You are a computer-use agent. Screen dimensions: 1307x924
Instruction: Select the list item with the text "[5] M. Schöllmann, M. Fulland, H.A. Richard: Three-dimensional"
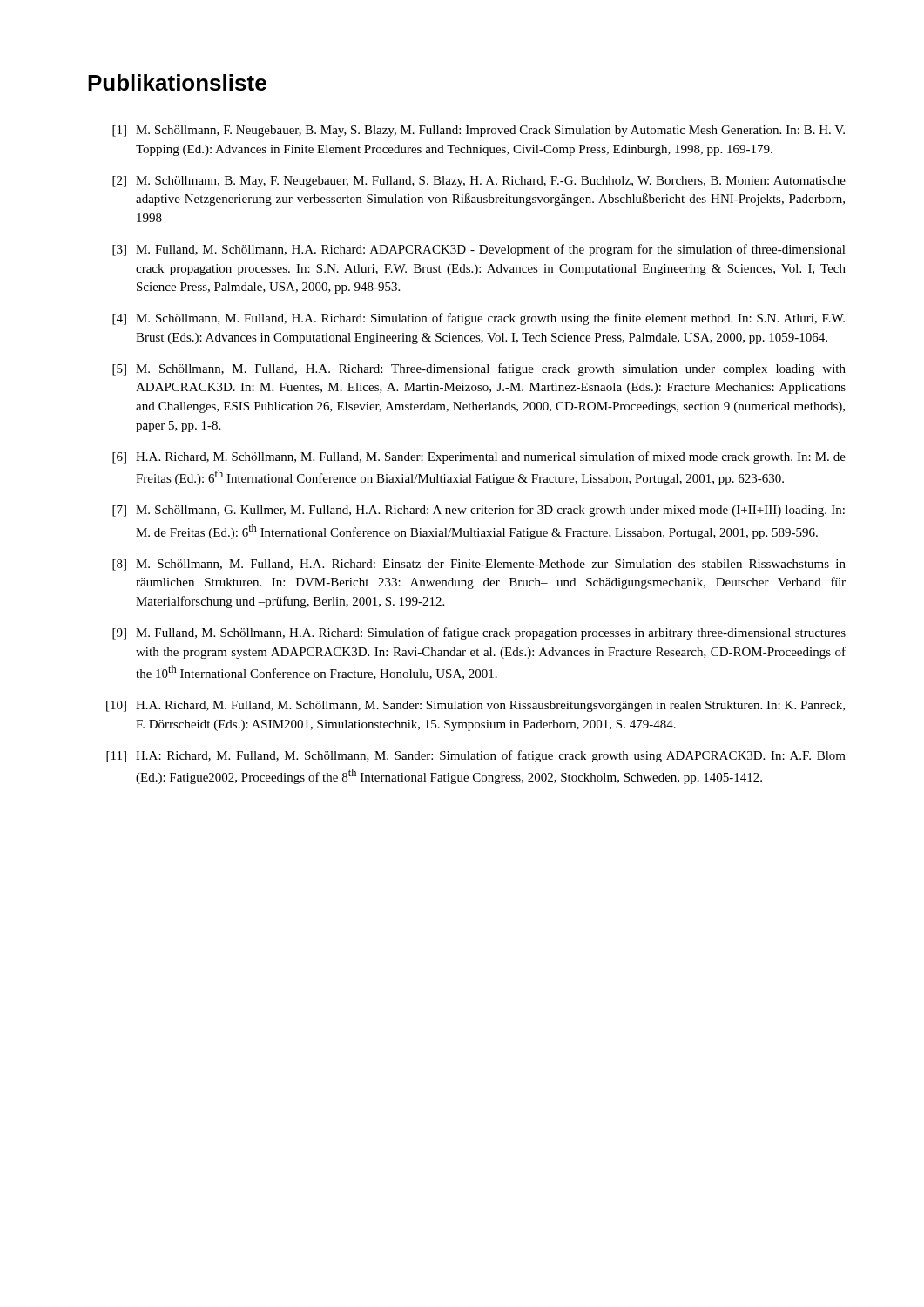(466, 397)
